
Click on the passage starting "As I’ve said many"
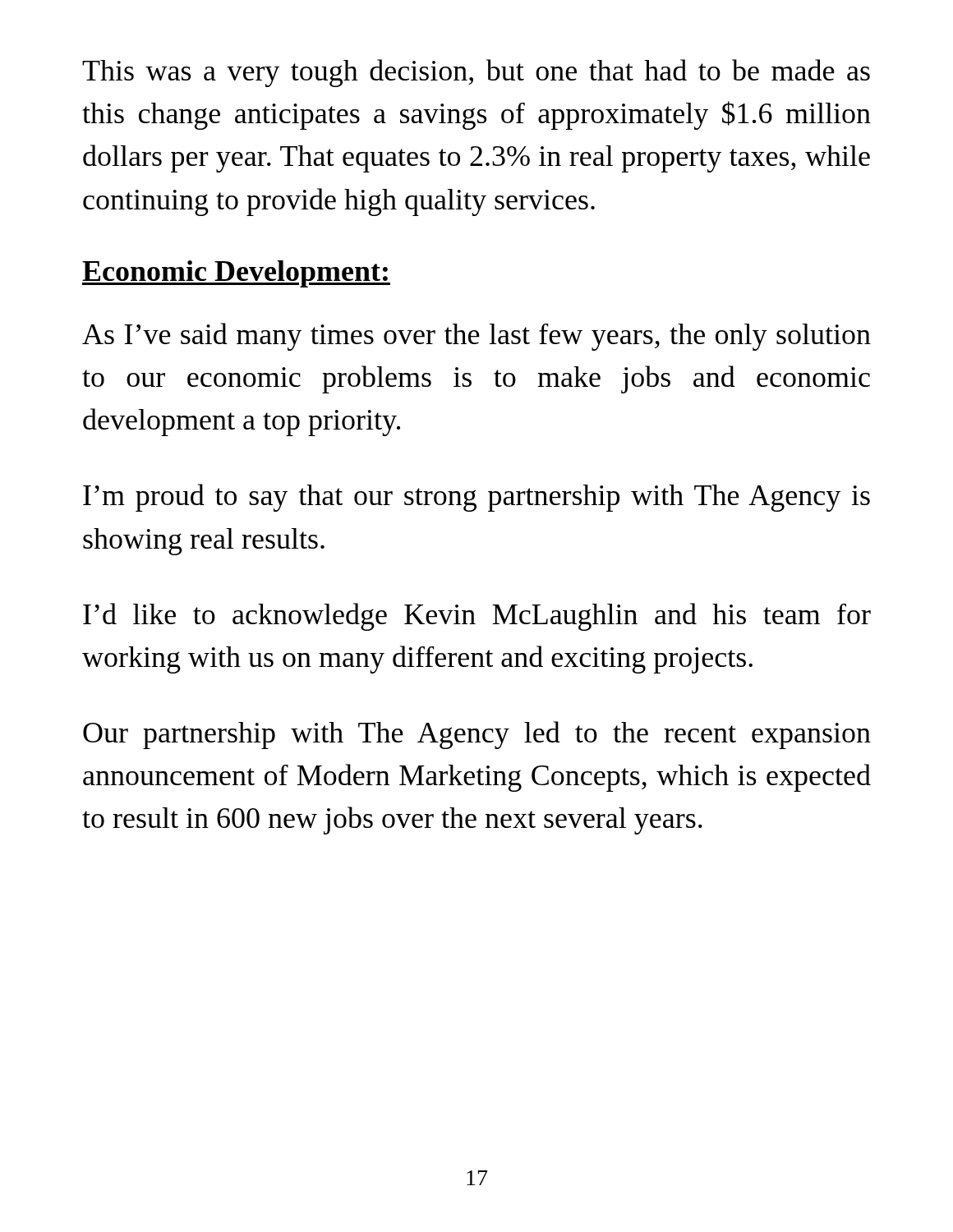click(476, 377)
